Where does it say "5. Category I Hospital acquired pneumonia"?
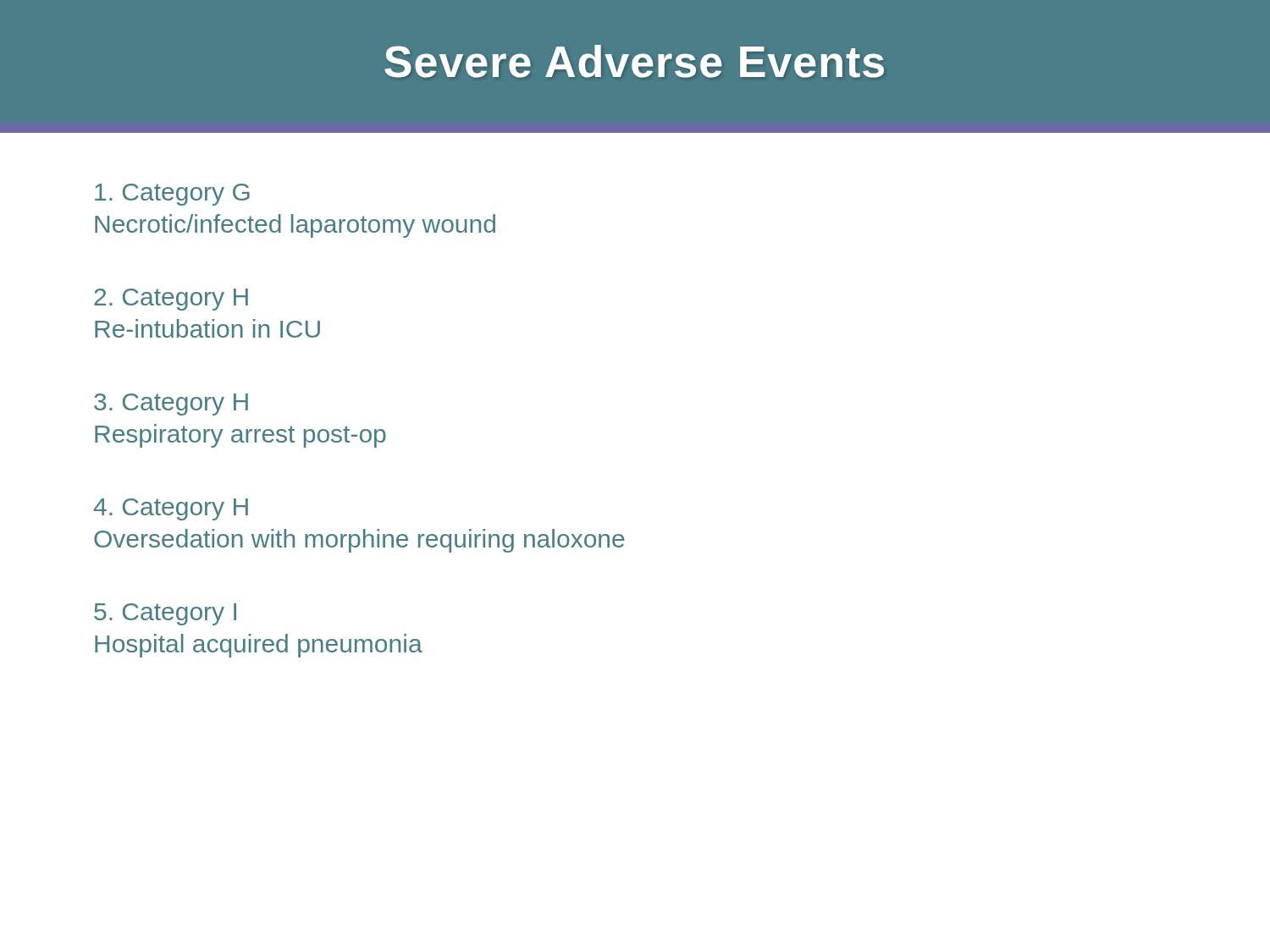 click(x=165, y=614)
